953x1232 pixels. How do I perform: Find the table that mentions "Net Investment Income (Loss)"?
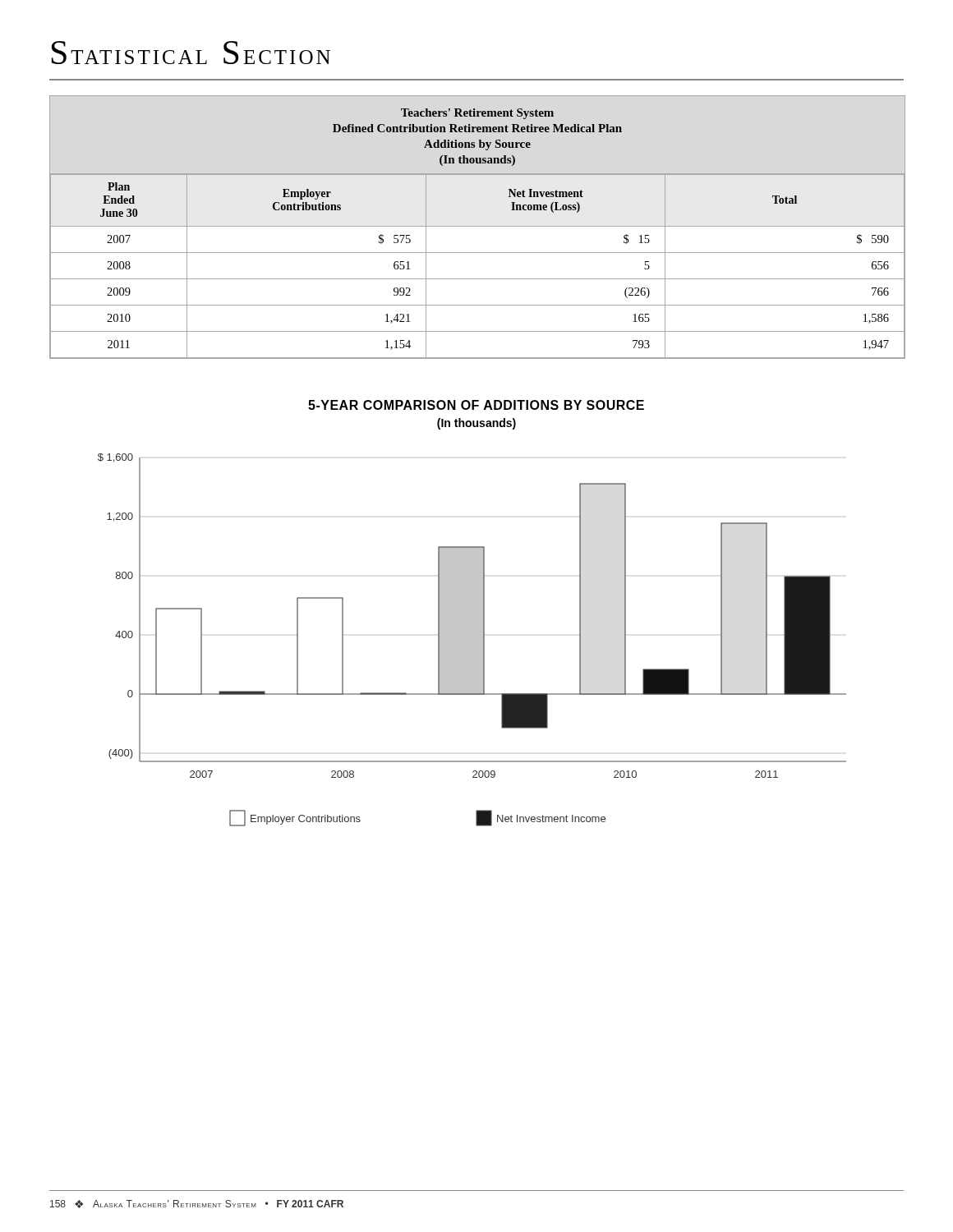point(476,227)
